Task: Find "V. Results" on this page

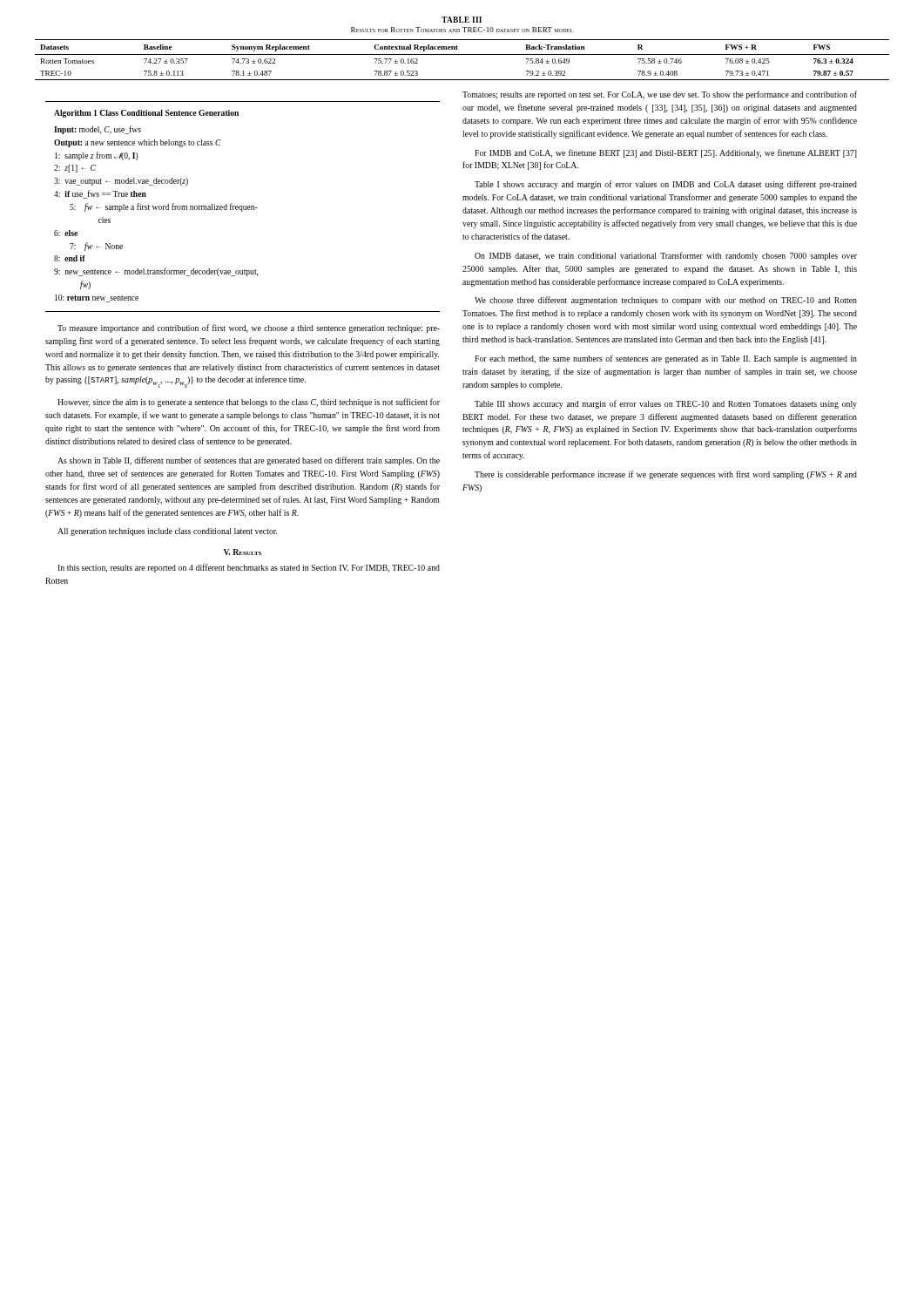Action: pos(243,552)
